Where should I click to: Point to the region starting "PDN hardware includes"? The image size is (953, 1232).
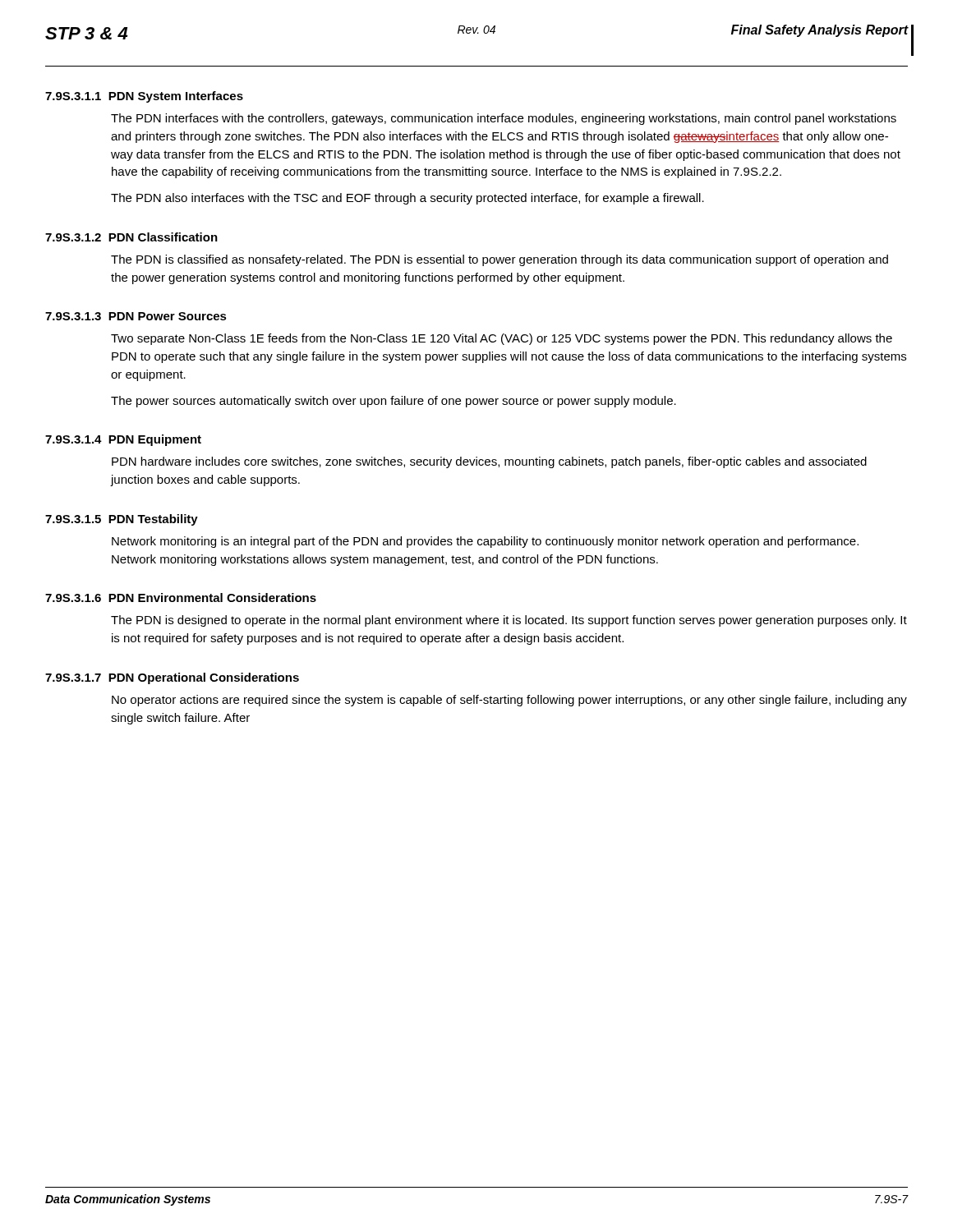tap(489, 470)
